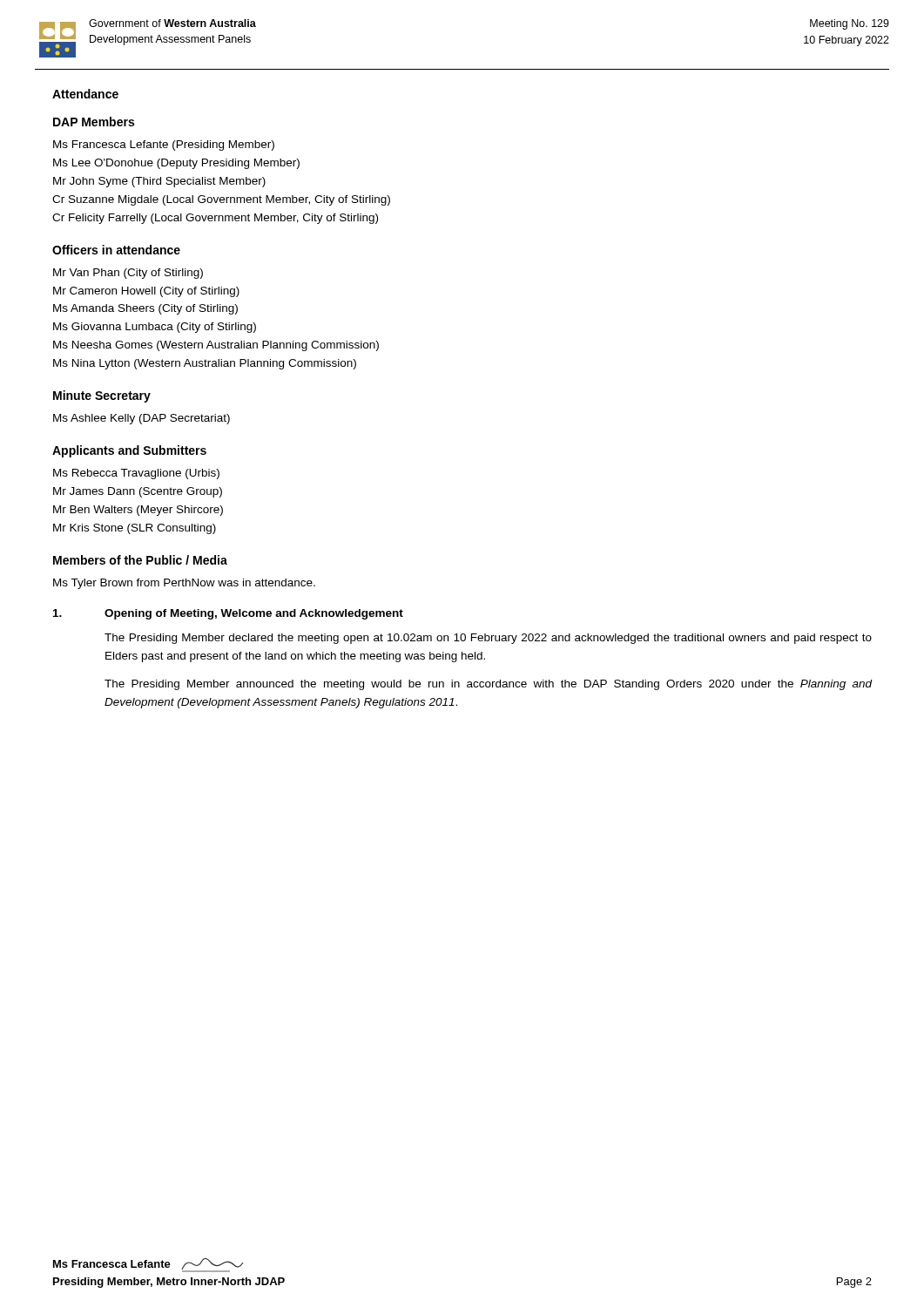Find "Minute Secretary" on this page
This screenshot has height=1307, width=924.
coord(101,396)
